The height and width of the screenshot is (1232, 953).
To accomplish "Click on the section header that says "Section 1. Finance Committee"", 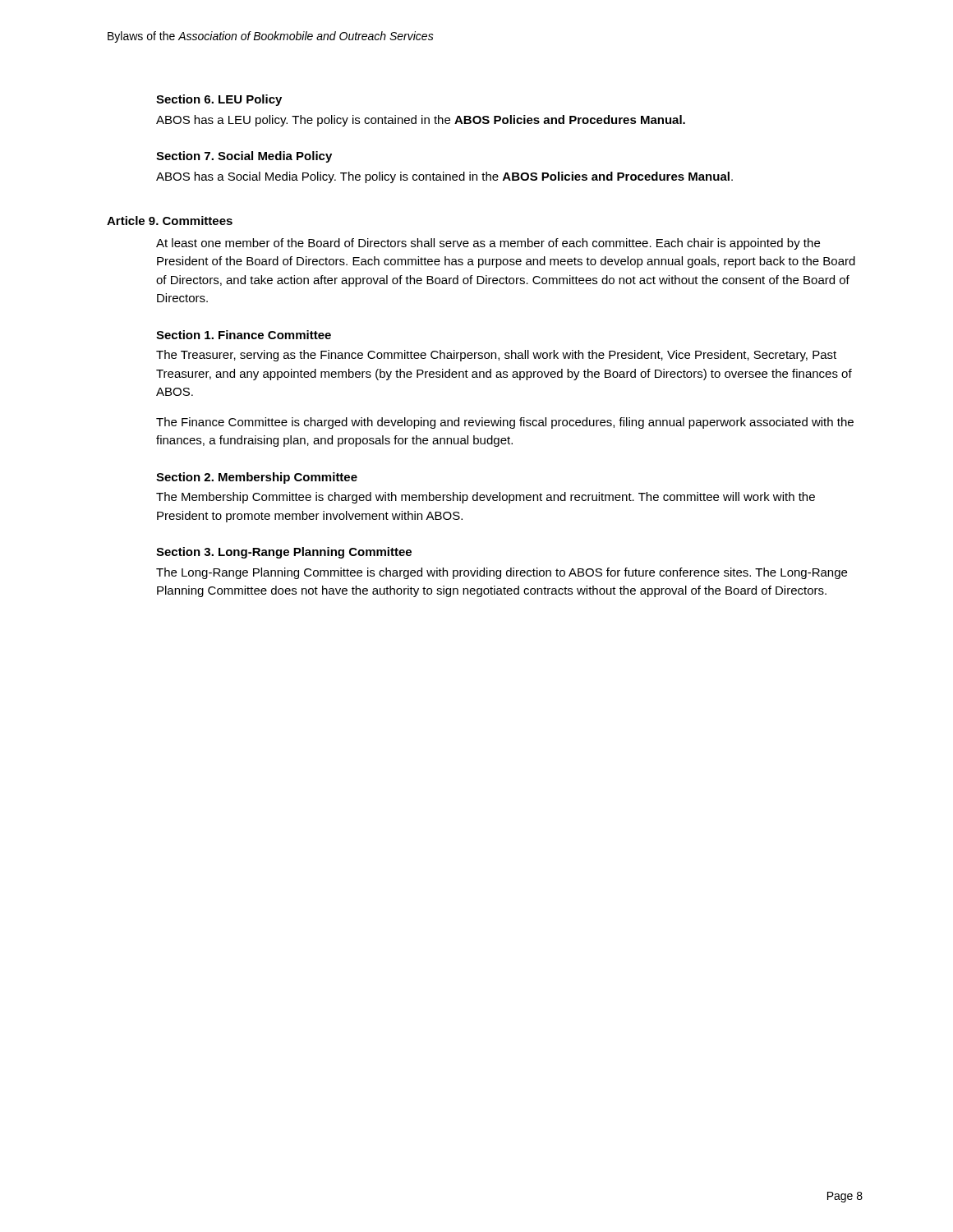I will [244, 334].
